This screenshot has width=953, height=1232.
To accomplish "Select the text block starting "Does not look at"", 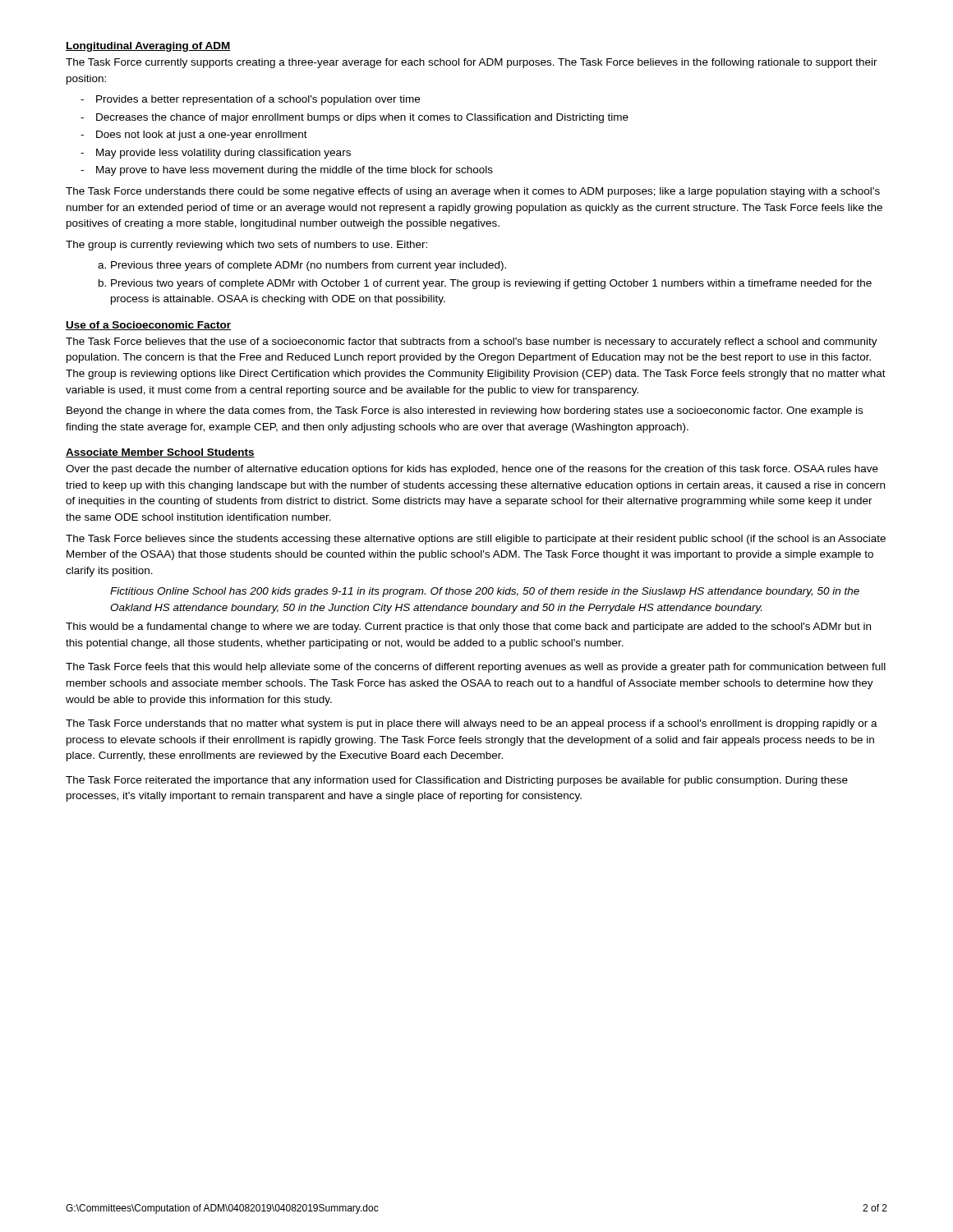I will (x=201, y=135).
